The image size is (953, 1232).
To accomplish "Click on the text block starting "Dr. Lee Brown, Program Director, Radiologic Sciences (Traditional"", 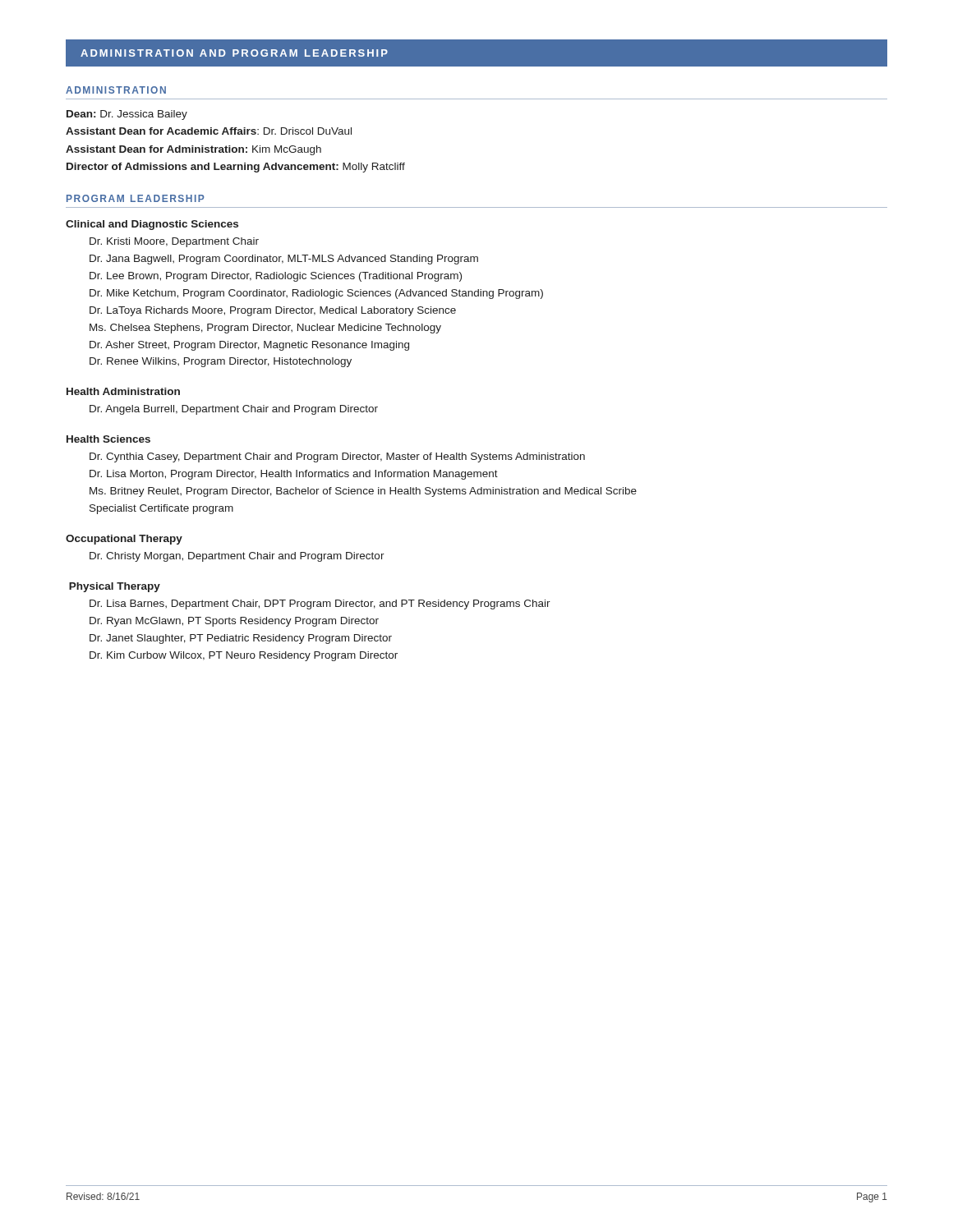I will [x=276, y=275].
